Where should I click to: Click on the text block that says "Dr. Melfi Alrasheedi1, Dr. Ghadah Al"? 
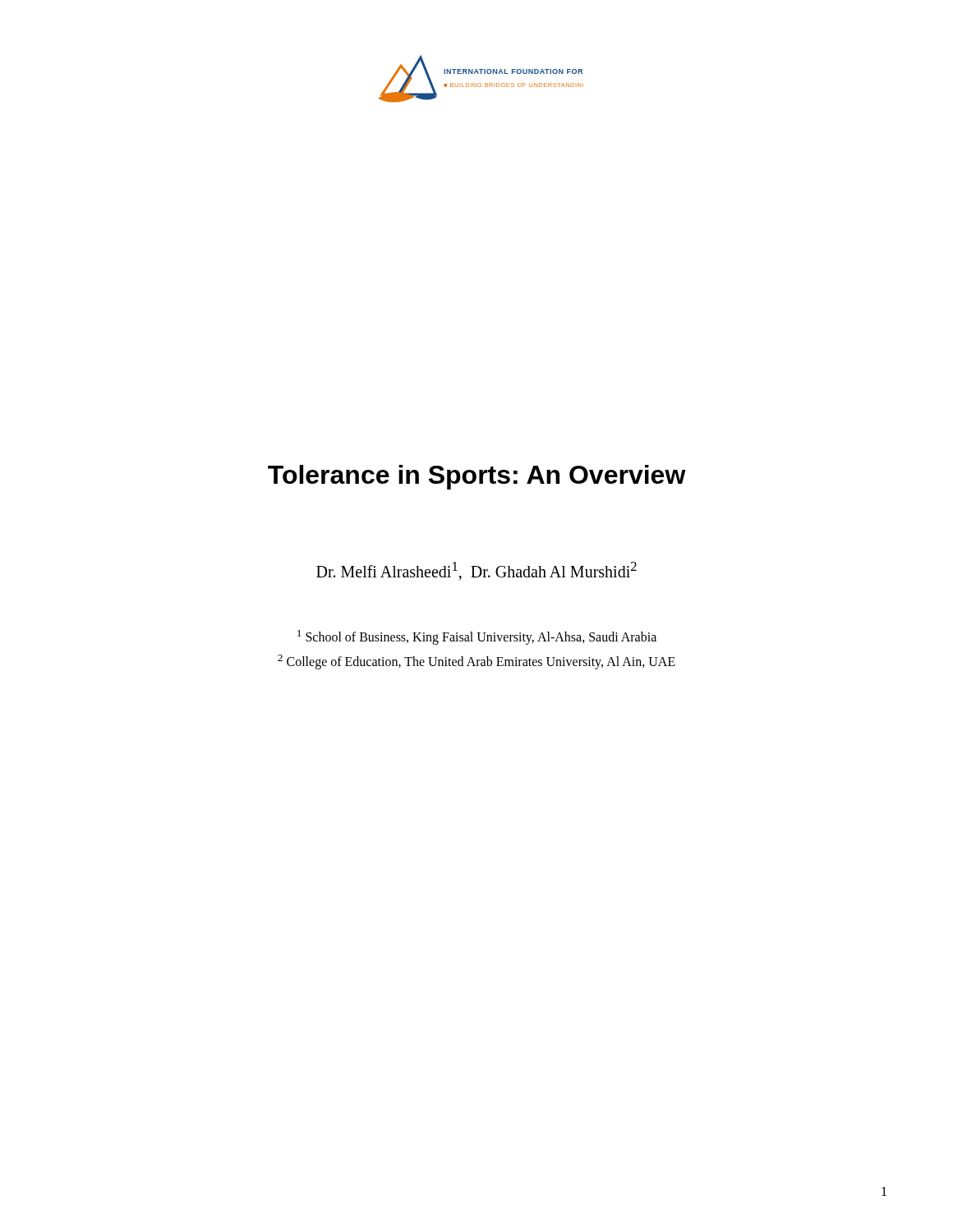coord(476,569)
